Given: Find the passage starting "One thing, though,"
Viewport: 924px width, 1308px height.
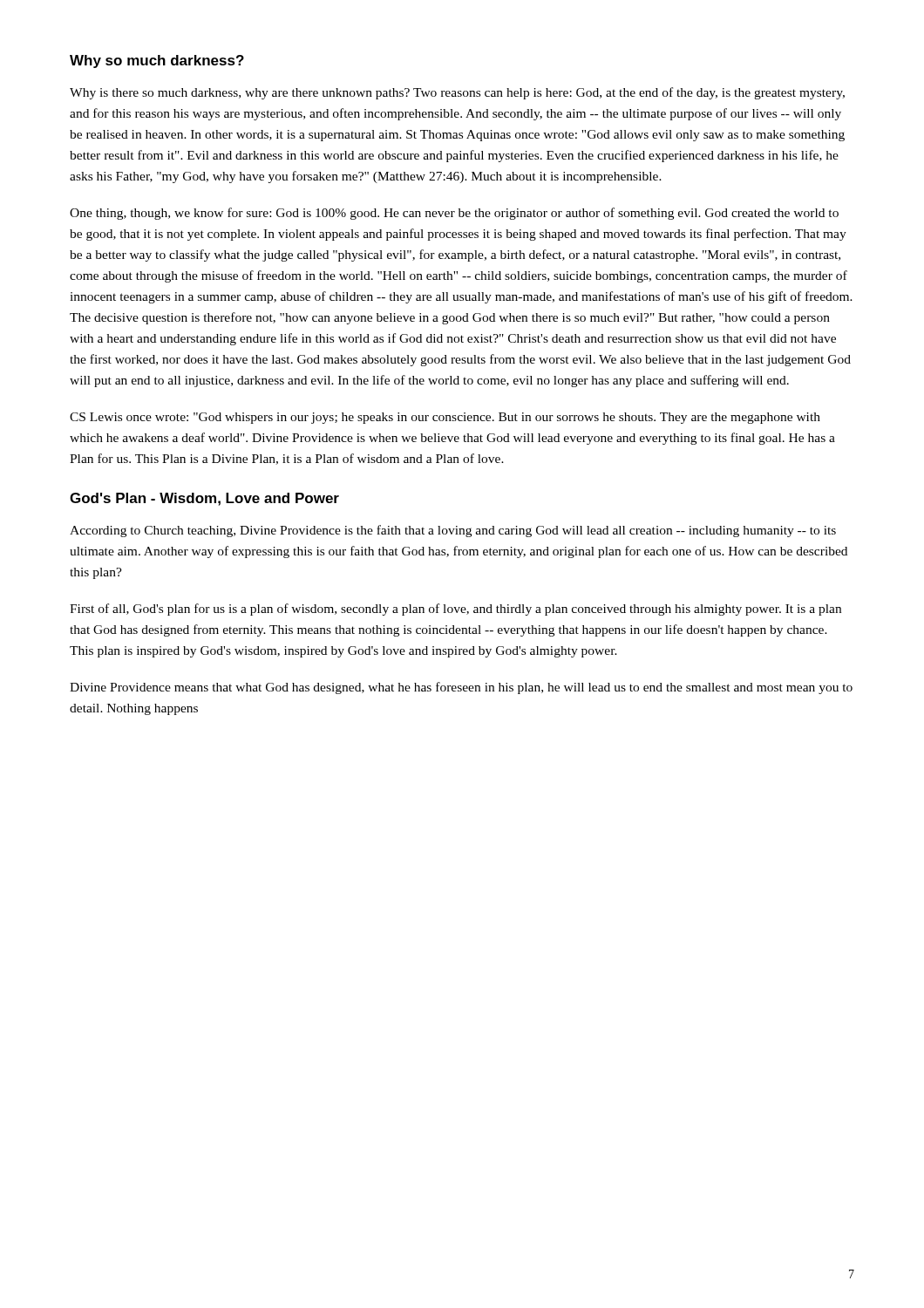Looking at the screenshot, I should [461, 296].
